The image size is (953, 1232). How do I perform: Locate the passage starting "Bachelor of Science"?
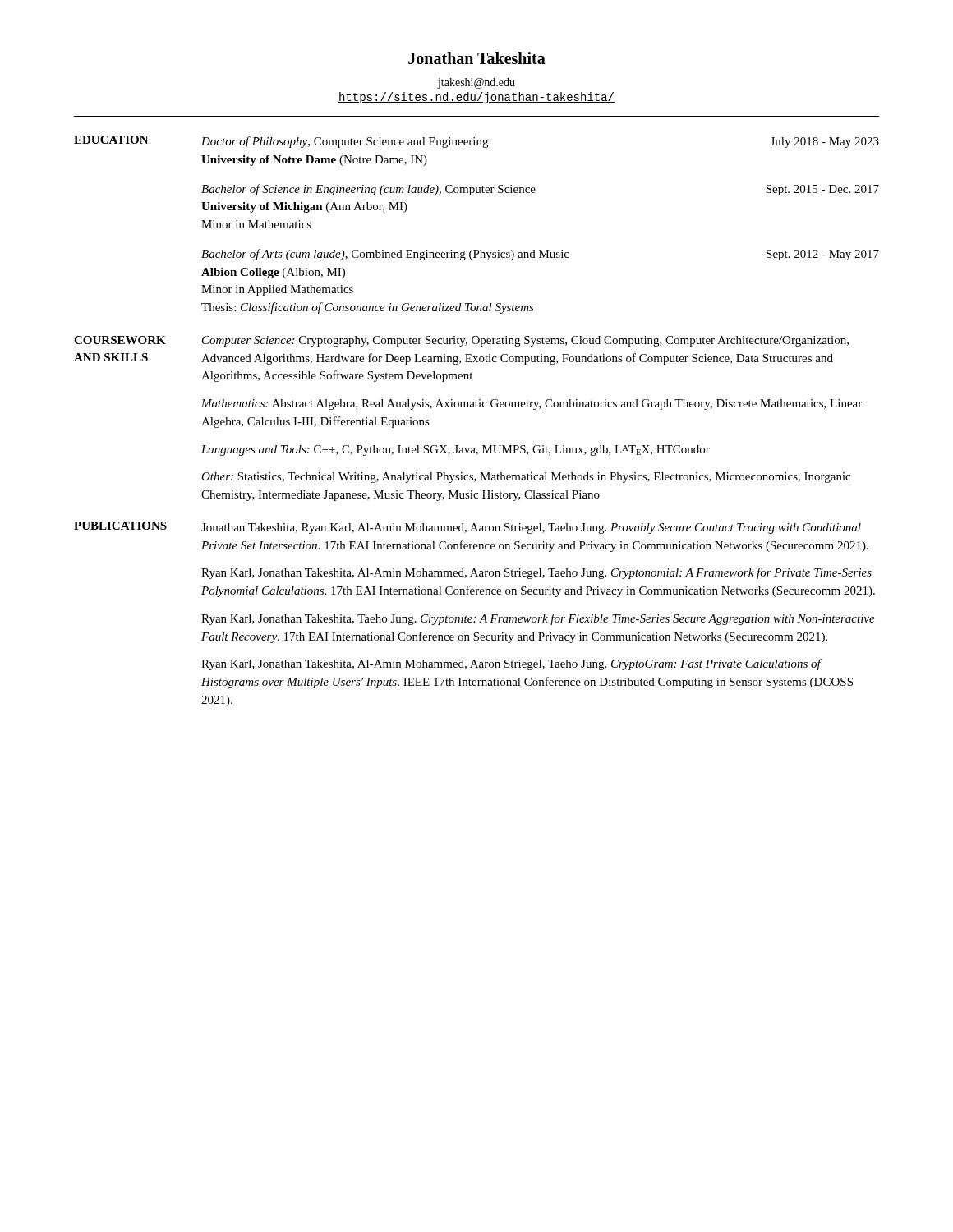click(x=367, y=188)
